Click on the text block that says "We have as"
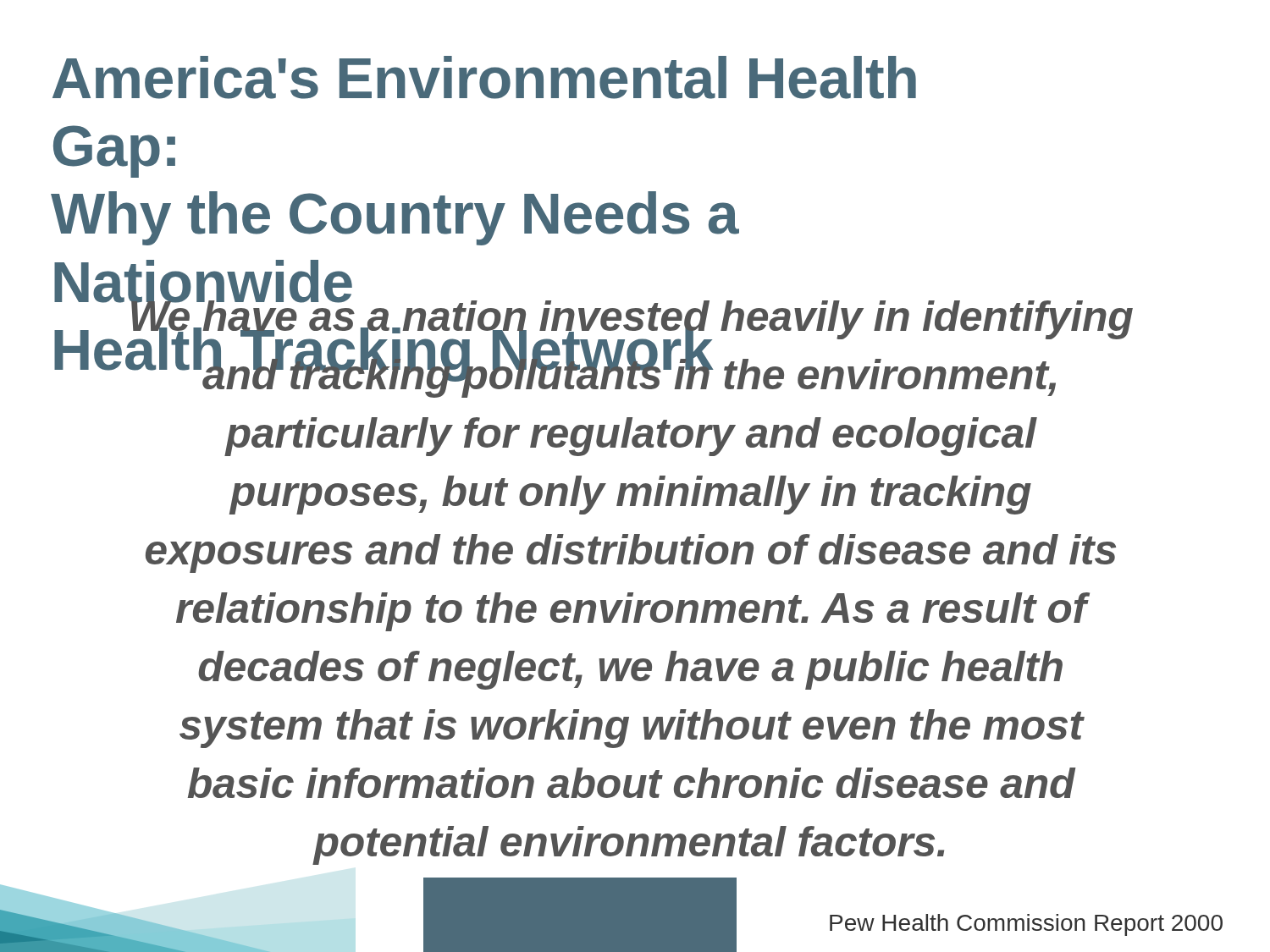 tap(631, 580)
